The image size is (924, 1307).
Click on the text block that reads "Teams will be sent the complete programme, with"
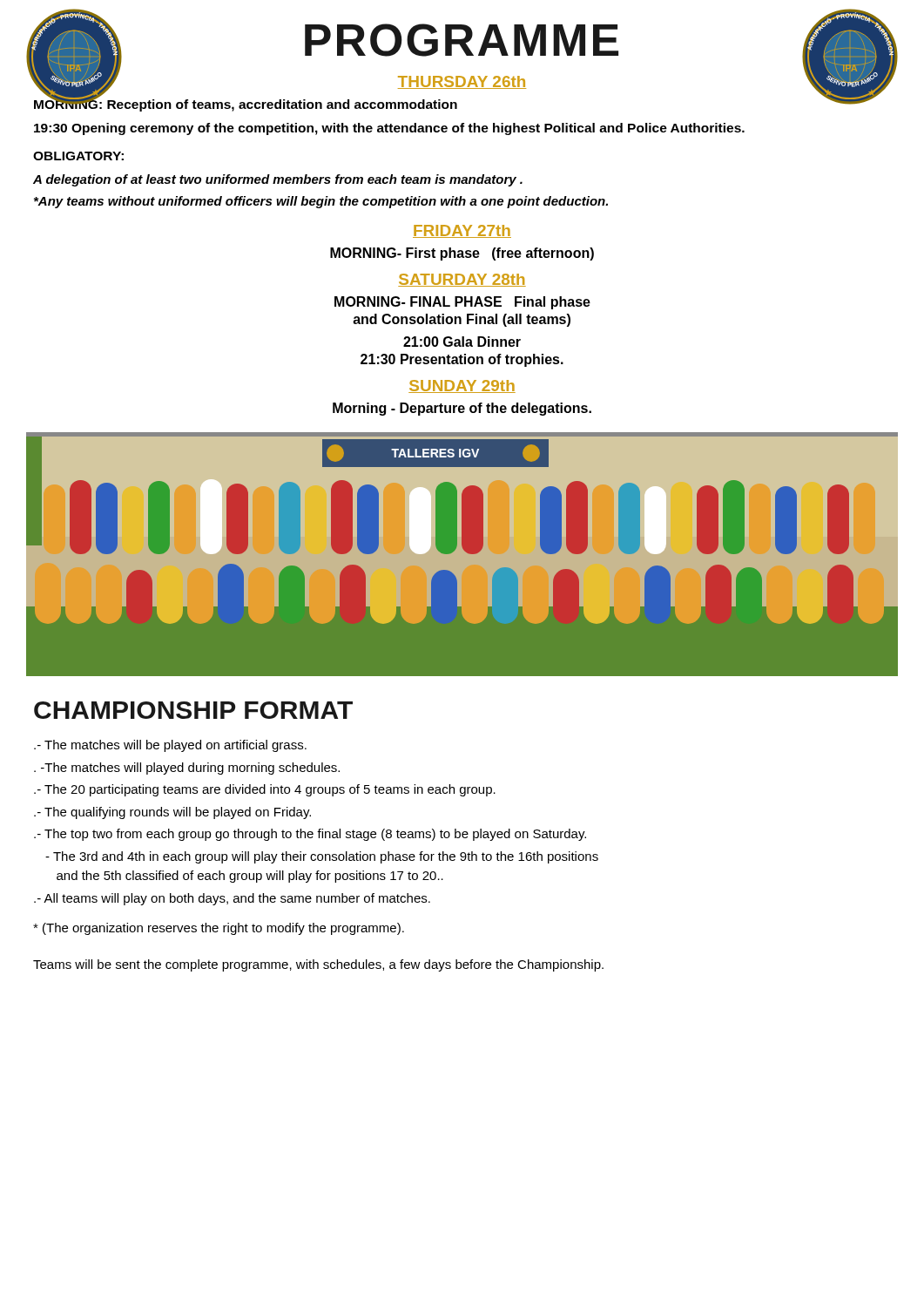pos(462,964)
